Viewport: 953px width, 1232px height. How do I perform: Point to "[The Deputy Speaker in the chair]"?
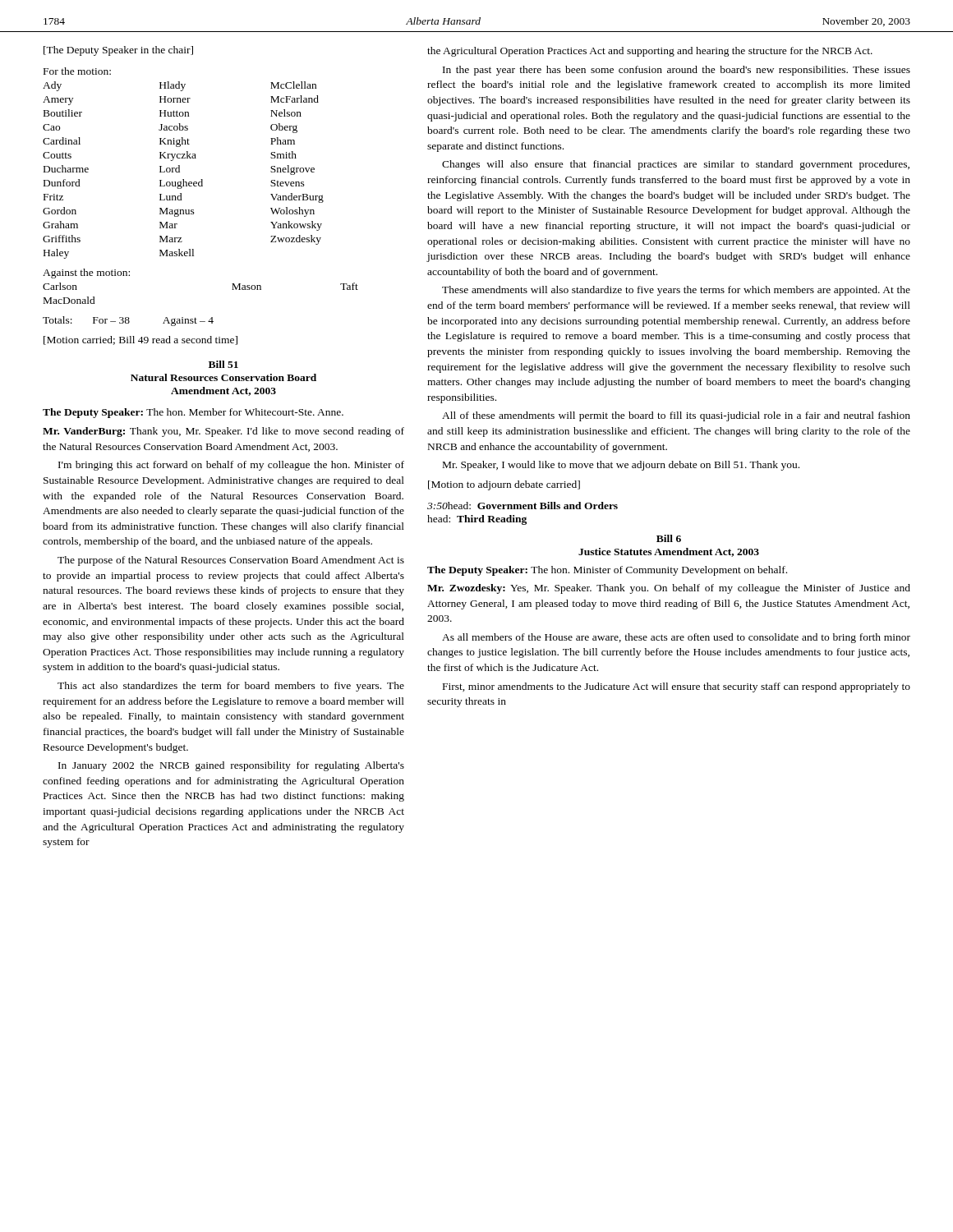point(118,50)
